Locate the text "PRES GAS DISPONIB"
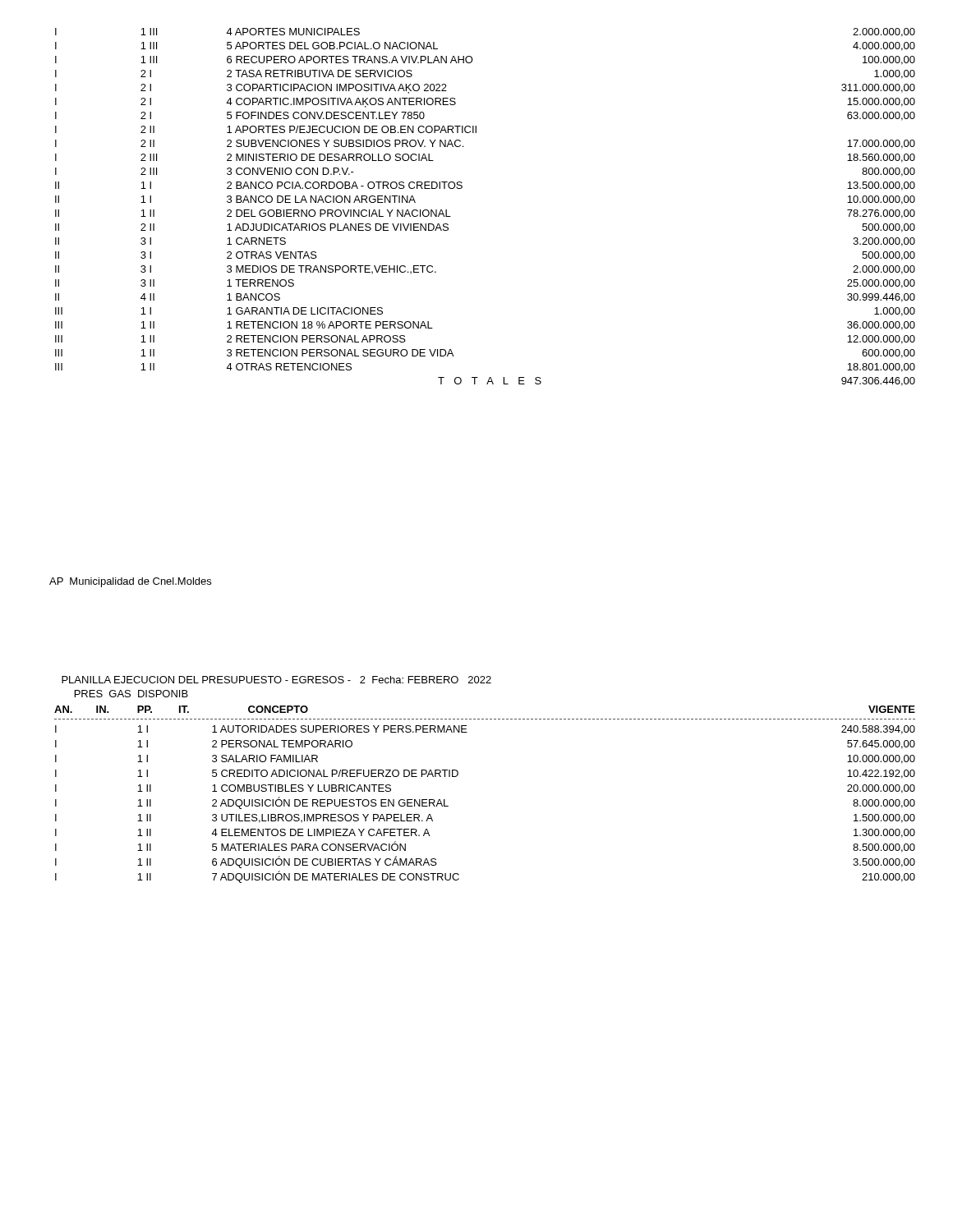Viewport: 953px width, 1232px height. tap(122, 694)
